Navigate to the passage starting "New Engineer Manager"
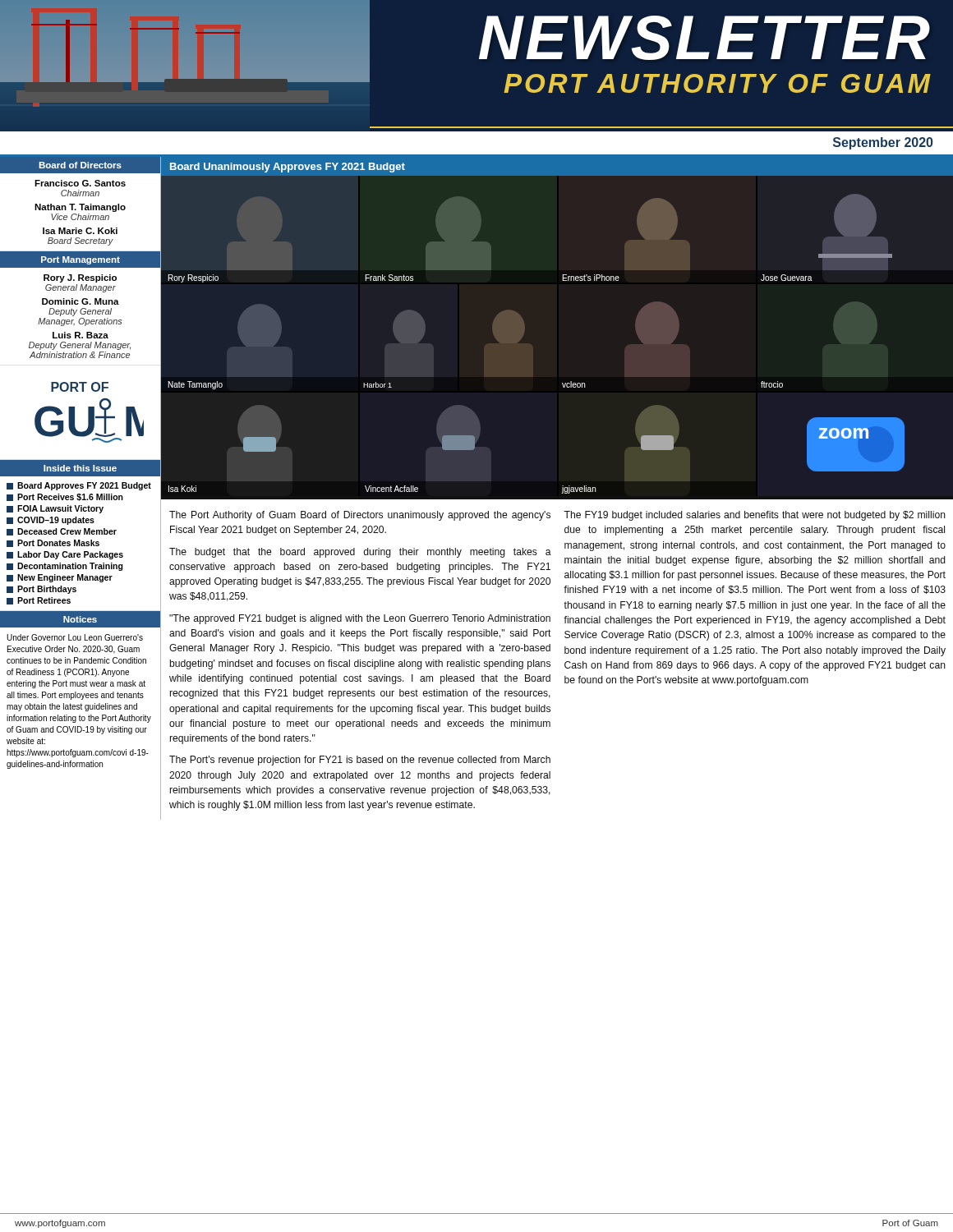The height and width of the screenshot is (1232, 953). (59, 577)
